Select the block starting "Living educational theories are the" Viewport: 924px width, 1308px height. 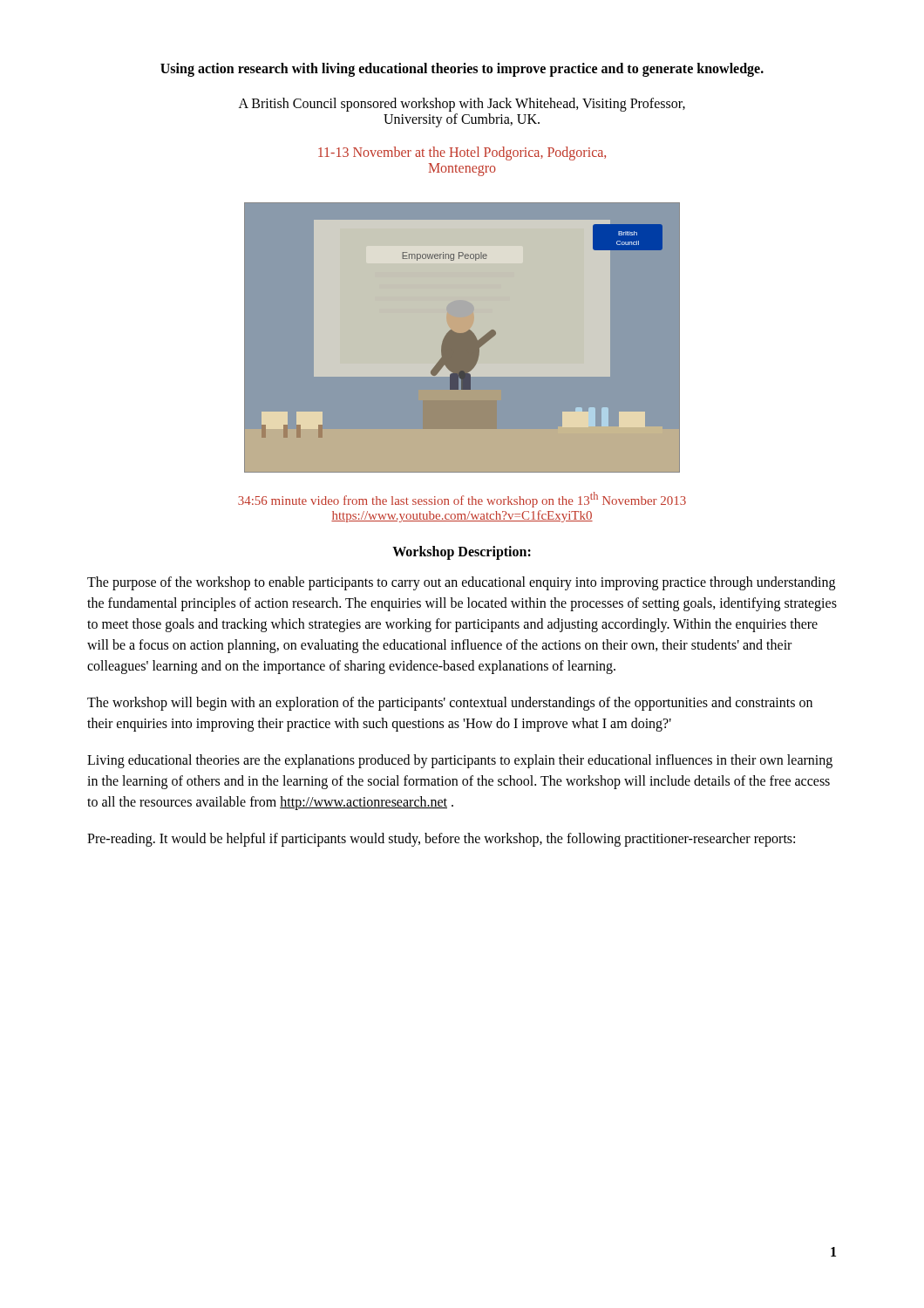[x=460, y=781]
